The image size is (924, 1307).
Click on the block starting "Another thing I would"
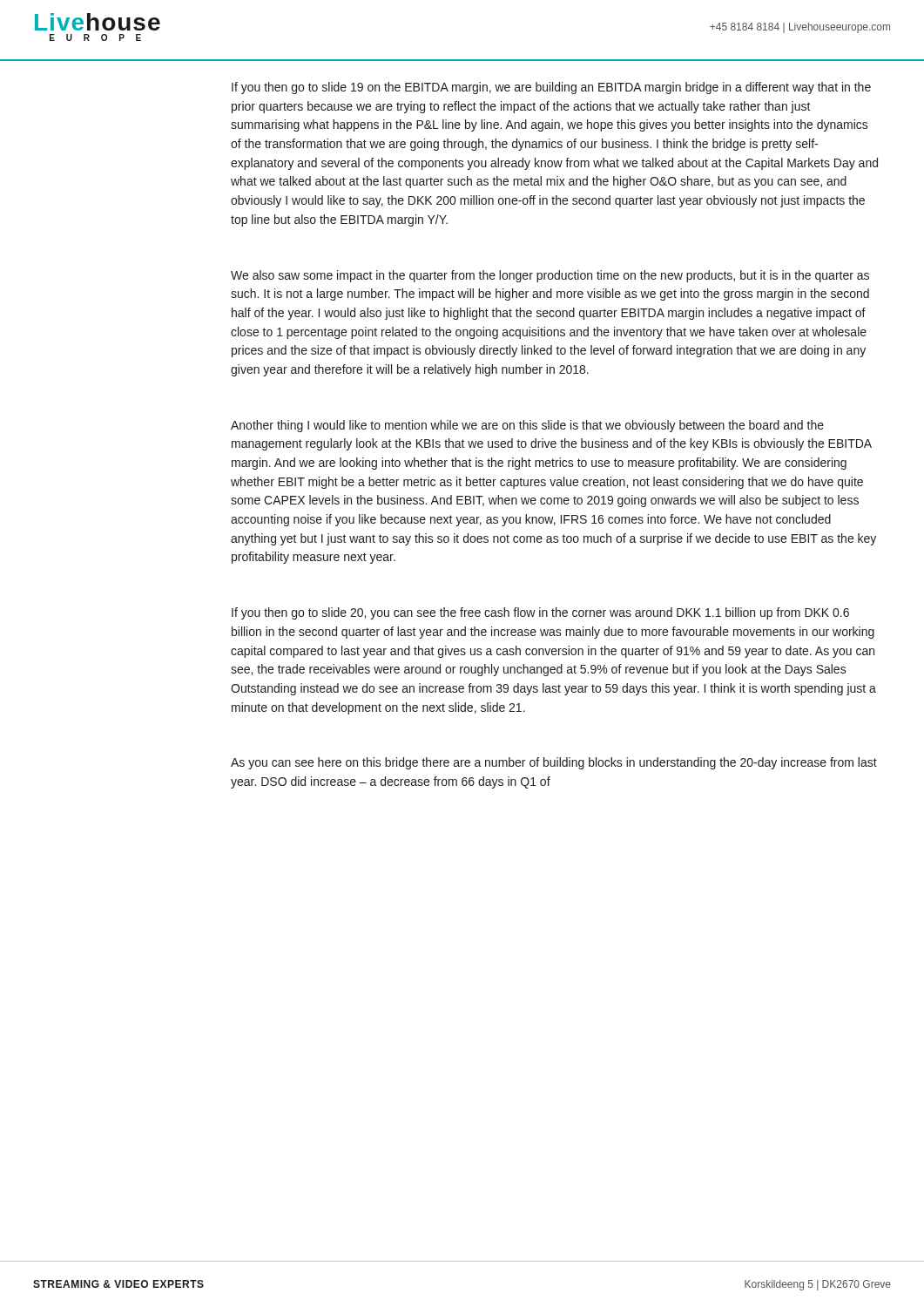pos(554,491)
